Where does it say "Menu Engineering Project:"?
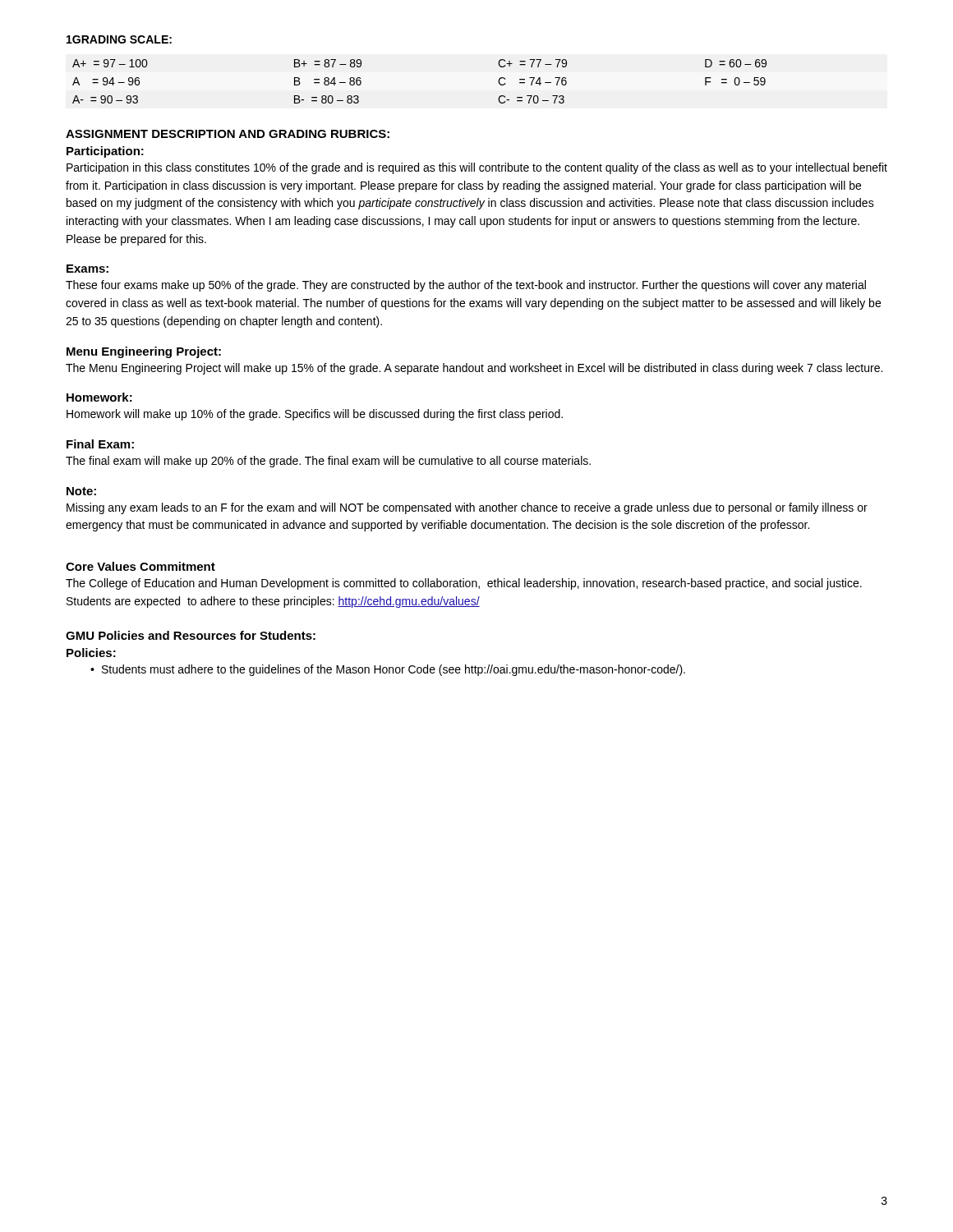The height and width of the screenshot is (1232, 953). [144, 351]
